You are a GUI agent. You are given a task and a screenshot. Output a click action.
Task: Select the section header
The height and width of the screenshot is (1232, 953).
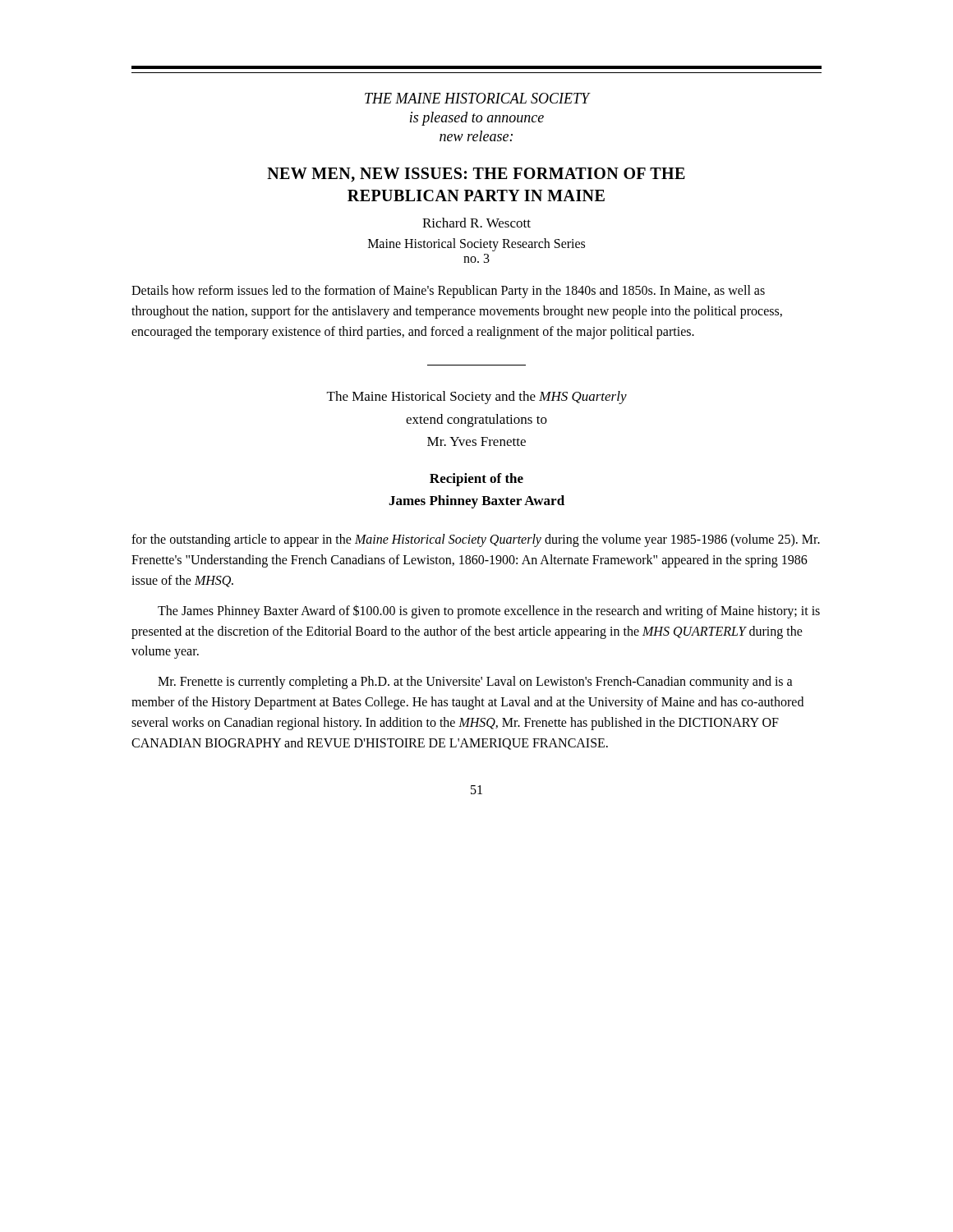click(x=476, y=118)
